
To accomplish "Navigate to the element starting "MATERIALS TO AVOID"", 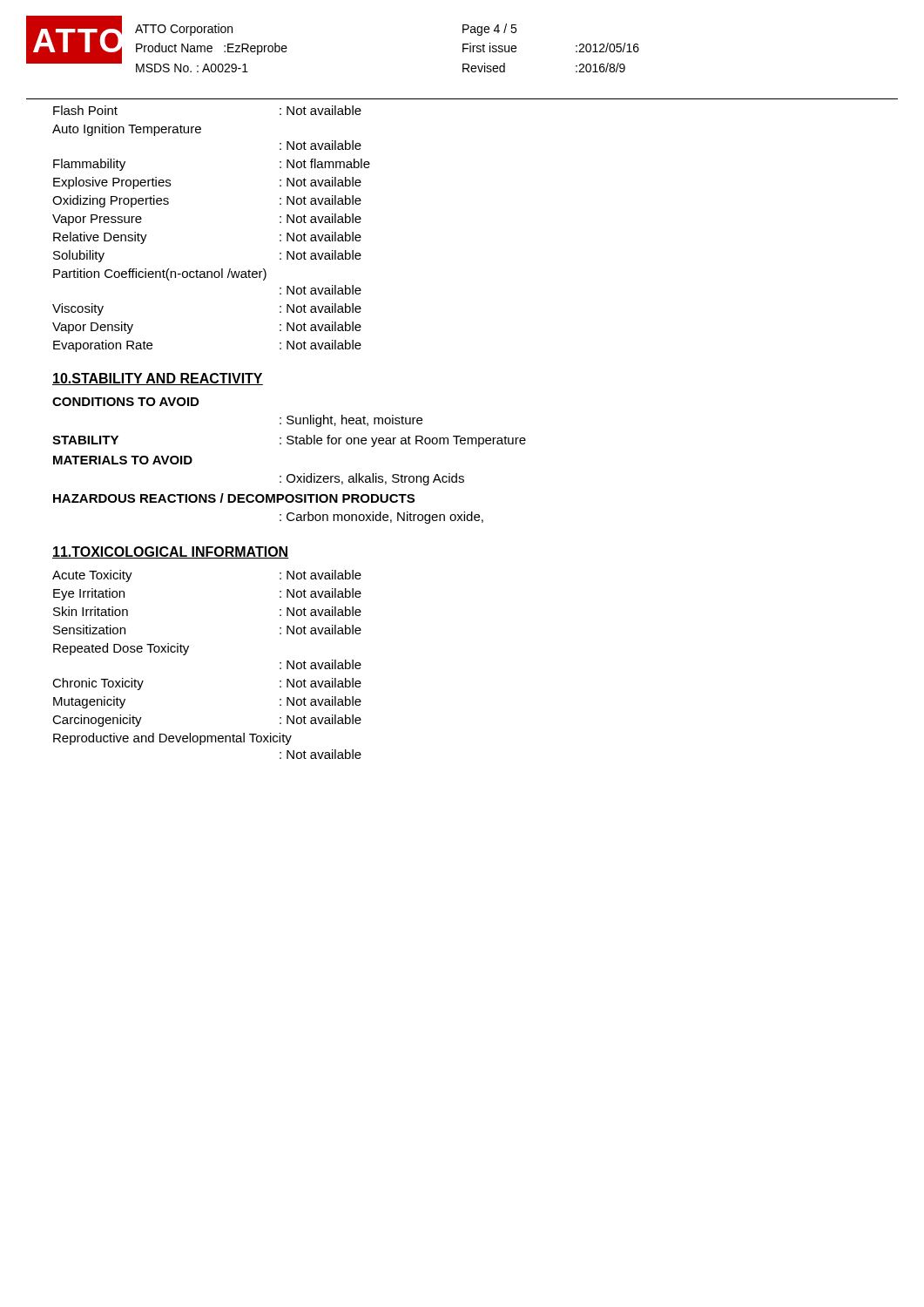I will 165,460.
